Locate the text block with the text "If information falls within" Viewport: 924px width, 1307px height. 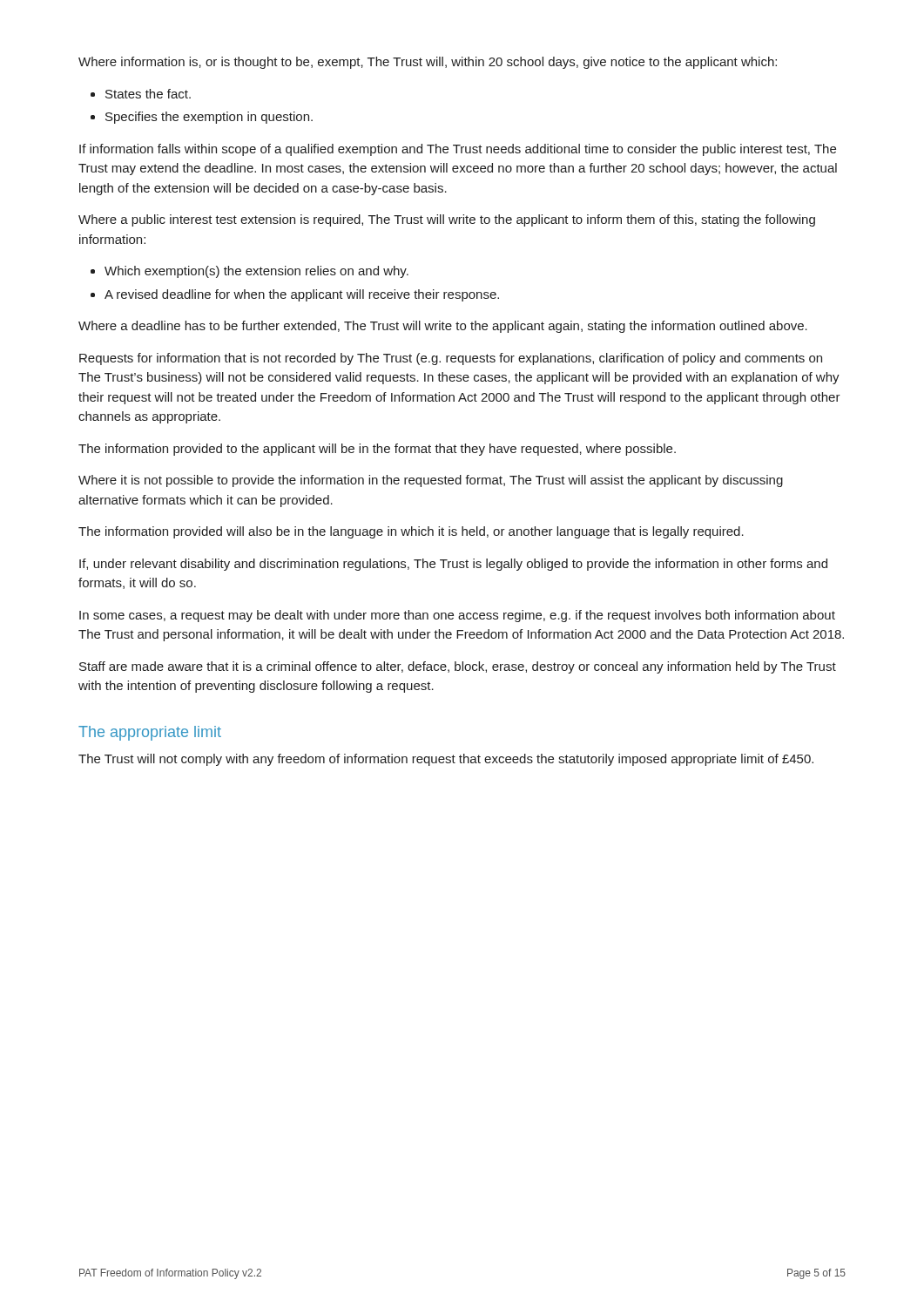pos(462,168)
